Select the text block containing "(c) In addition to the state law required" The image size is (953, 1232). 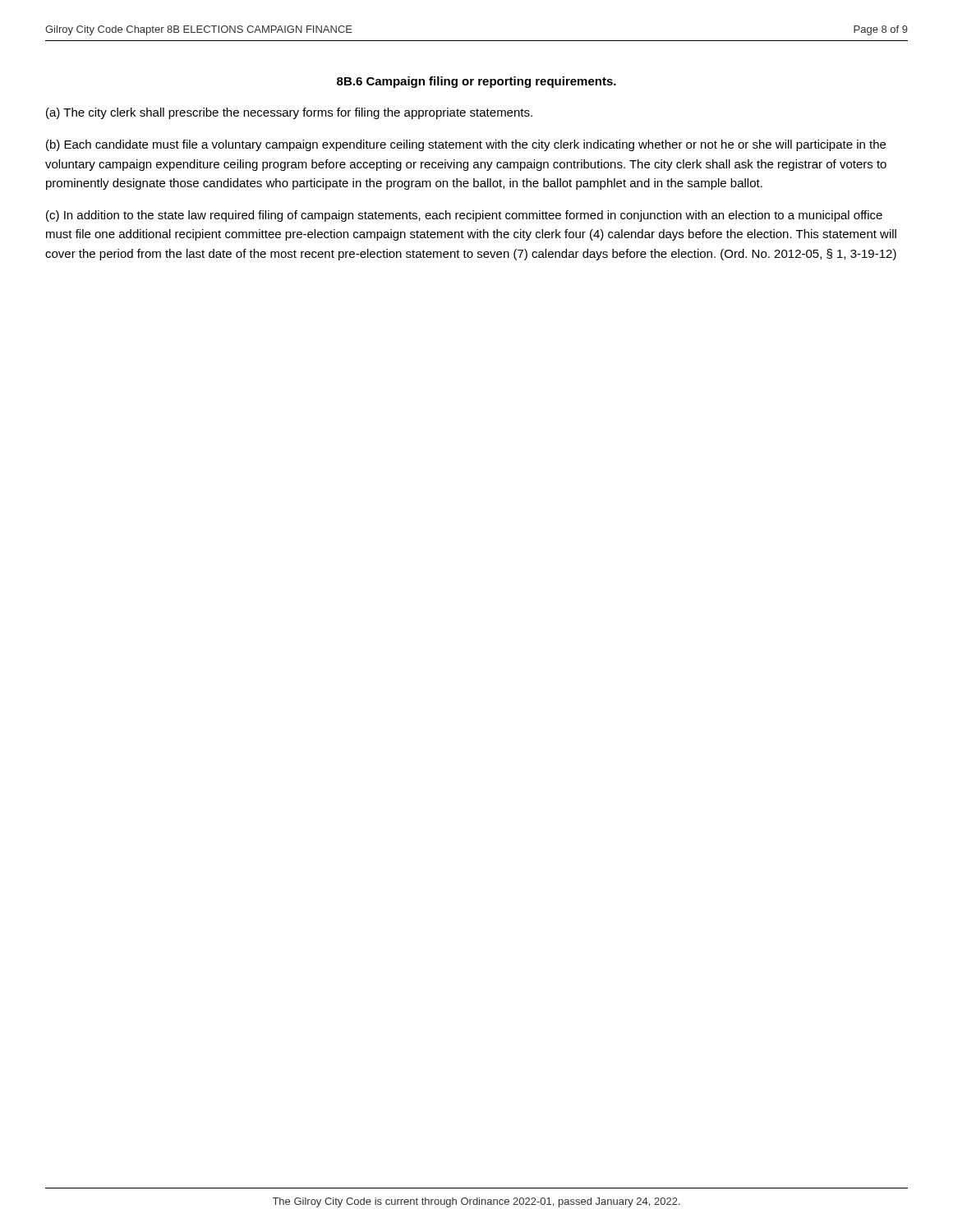(471, 234)
